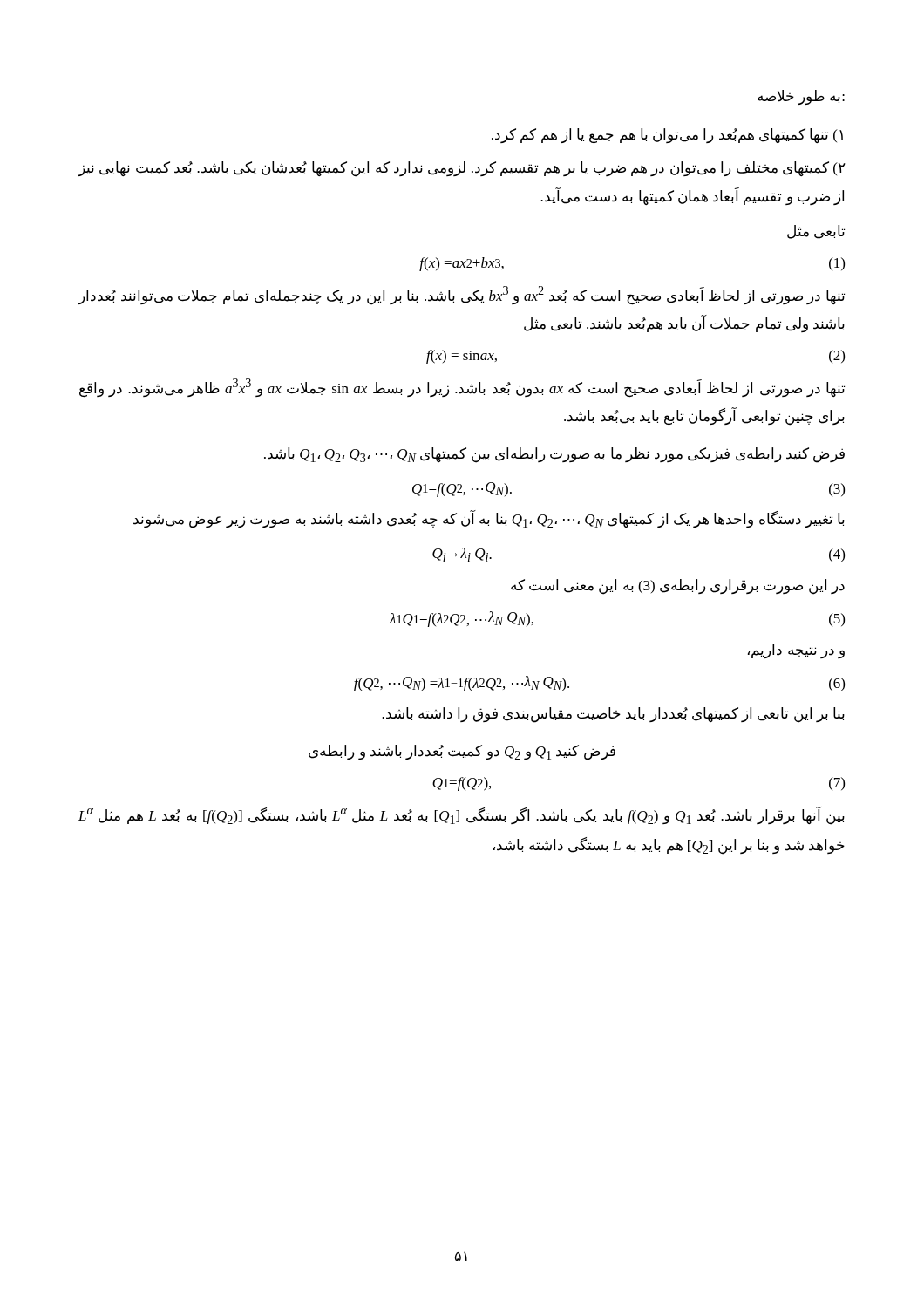Find the text that says ":به طور خلاصه"
This screenshot has width=924, height=1308.
801,96
